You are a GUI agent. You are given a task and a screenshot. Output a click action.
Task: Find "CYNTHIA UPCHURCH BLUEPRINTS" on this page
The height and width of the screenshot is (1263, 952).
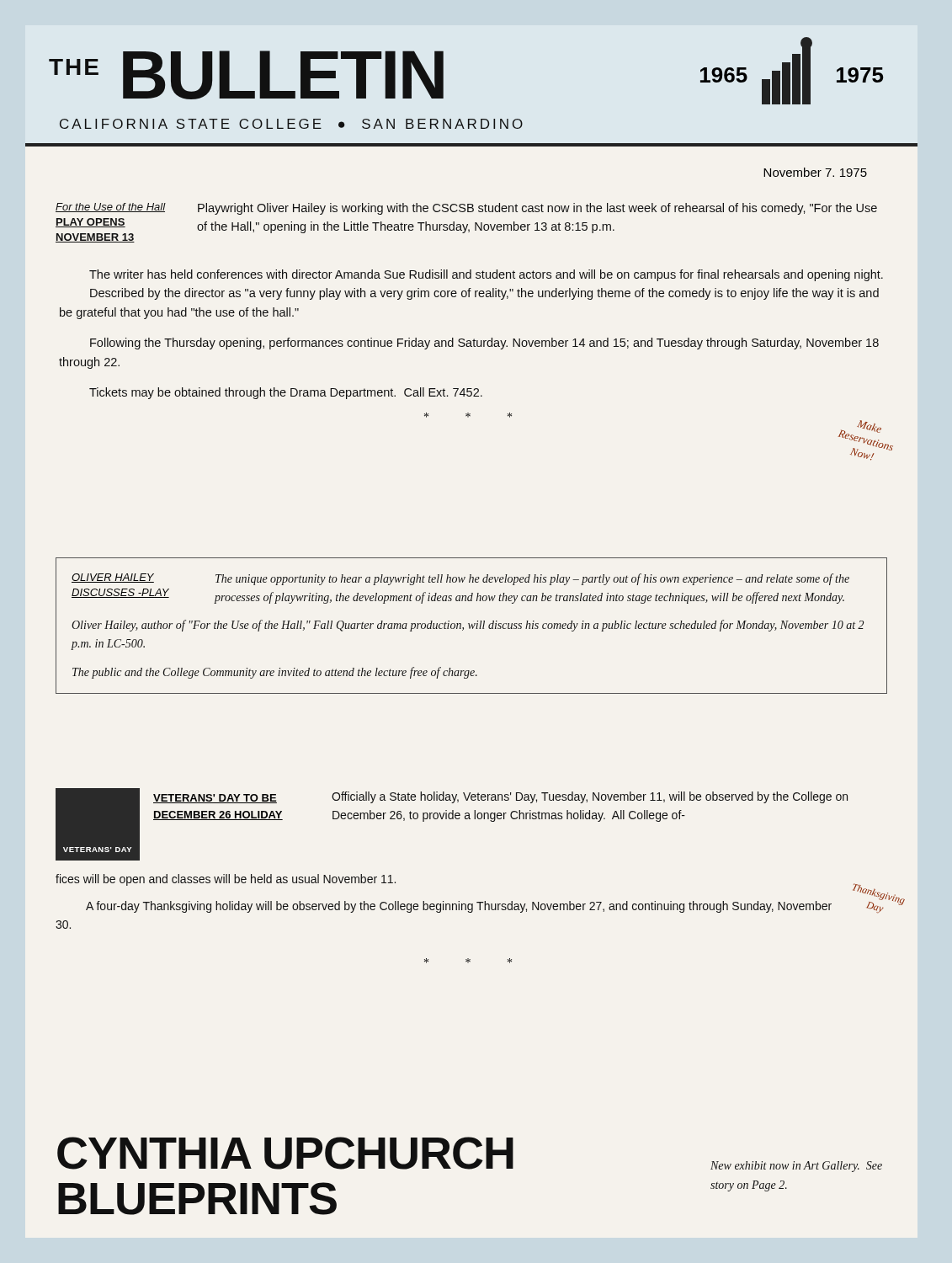click(x=285, y=1175)
